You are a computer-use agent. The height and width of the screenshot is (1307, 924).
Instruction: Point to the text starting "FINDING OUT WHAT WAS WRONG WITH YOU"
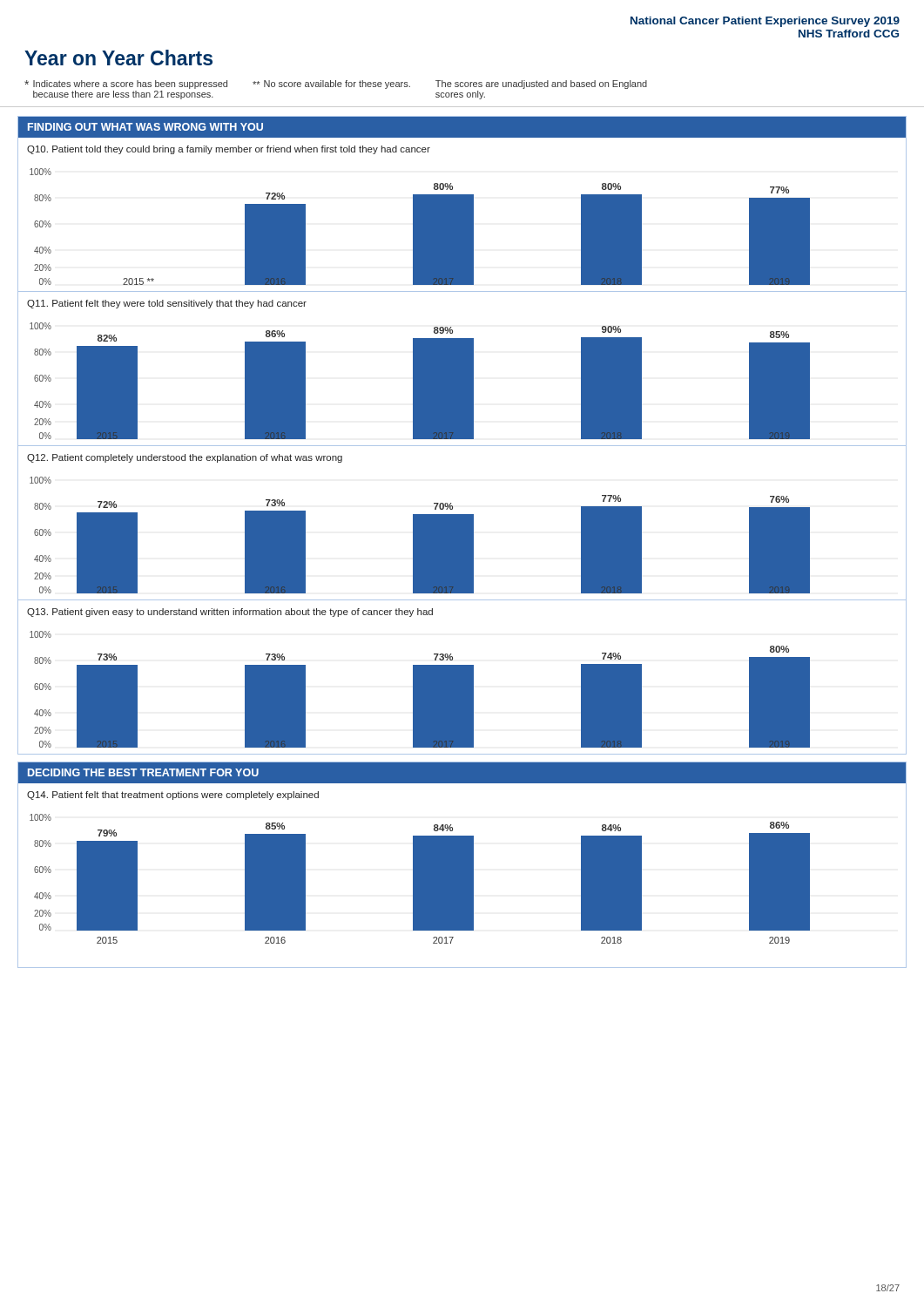[145, 127]
